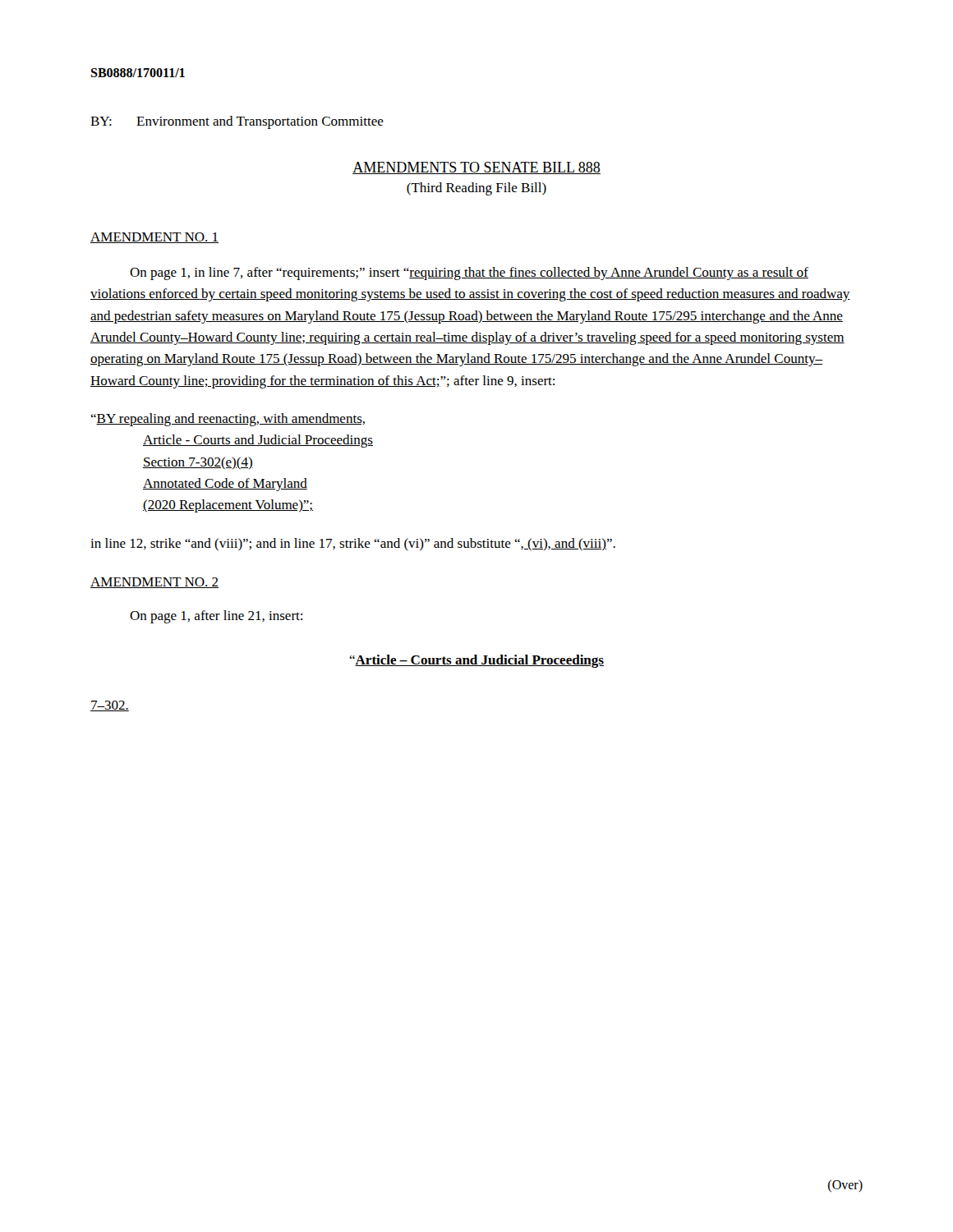Select the section header containing "AMENDMENT NO. 1"

point(154,237)
